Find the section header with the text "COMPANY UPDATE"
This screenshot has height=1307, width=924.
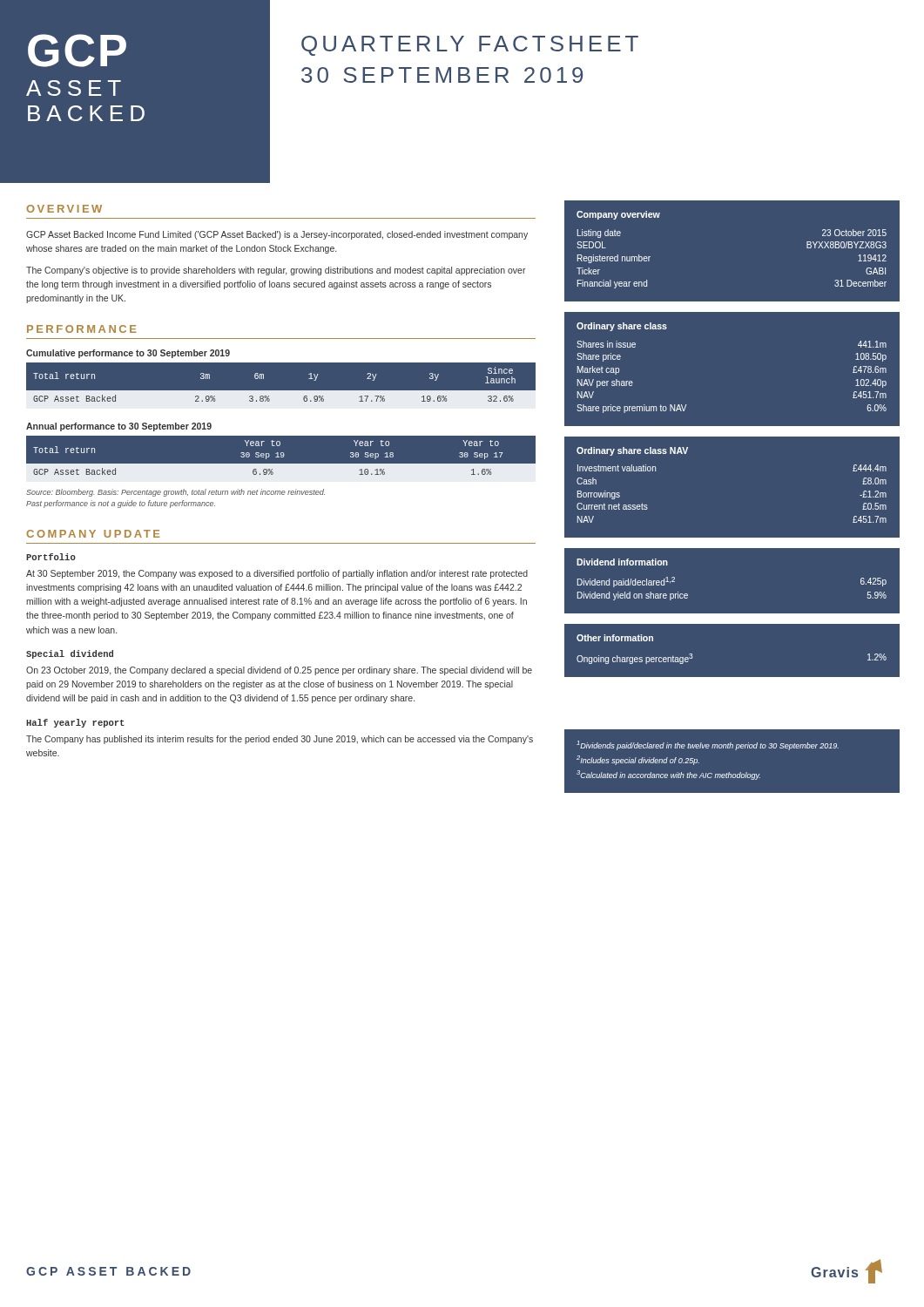pyautogui.click(x=94, y=533)
